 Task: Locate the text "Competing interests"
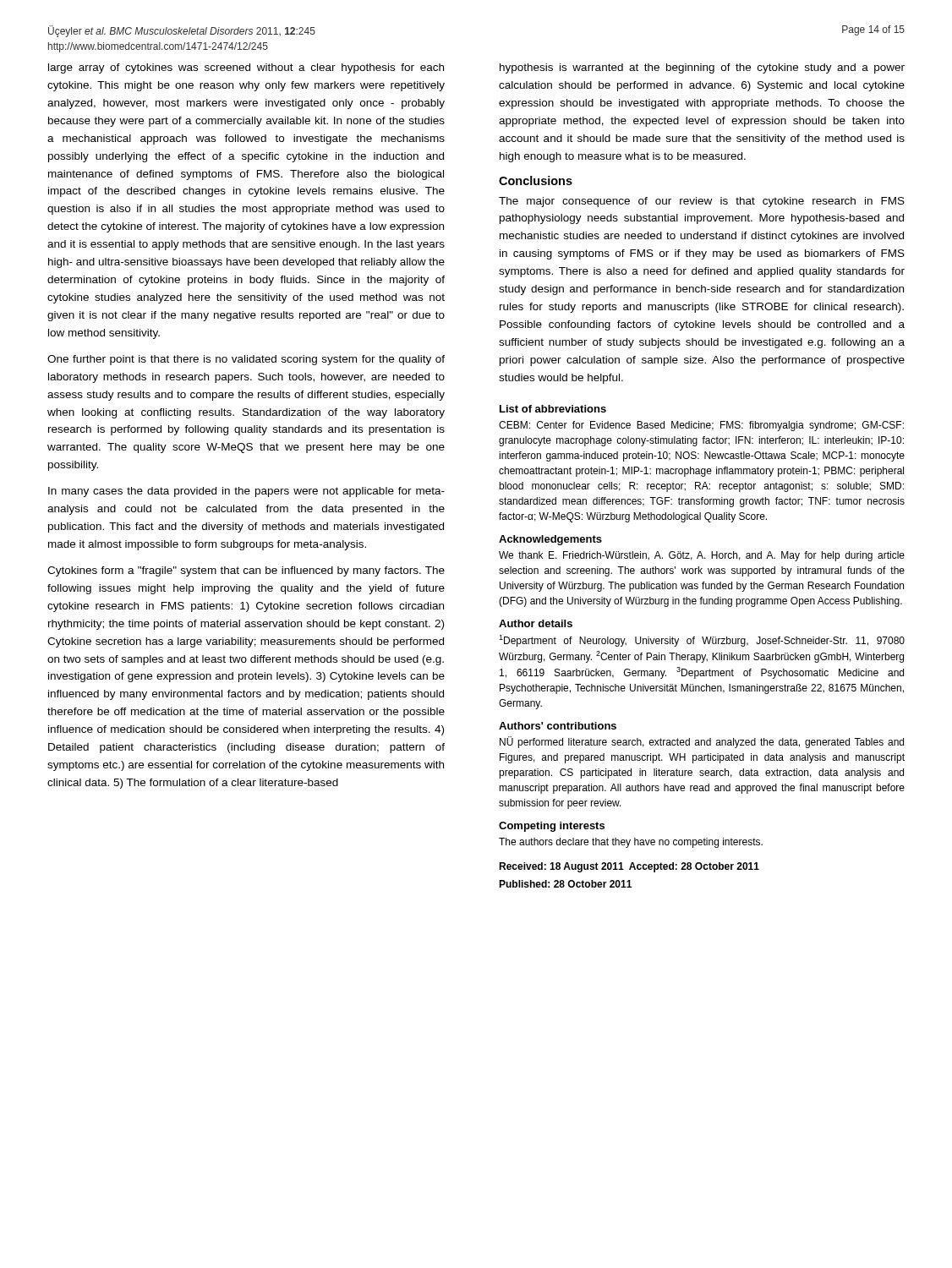coord(552,825)
